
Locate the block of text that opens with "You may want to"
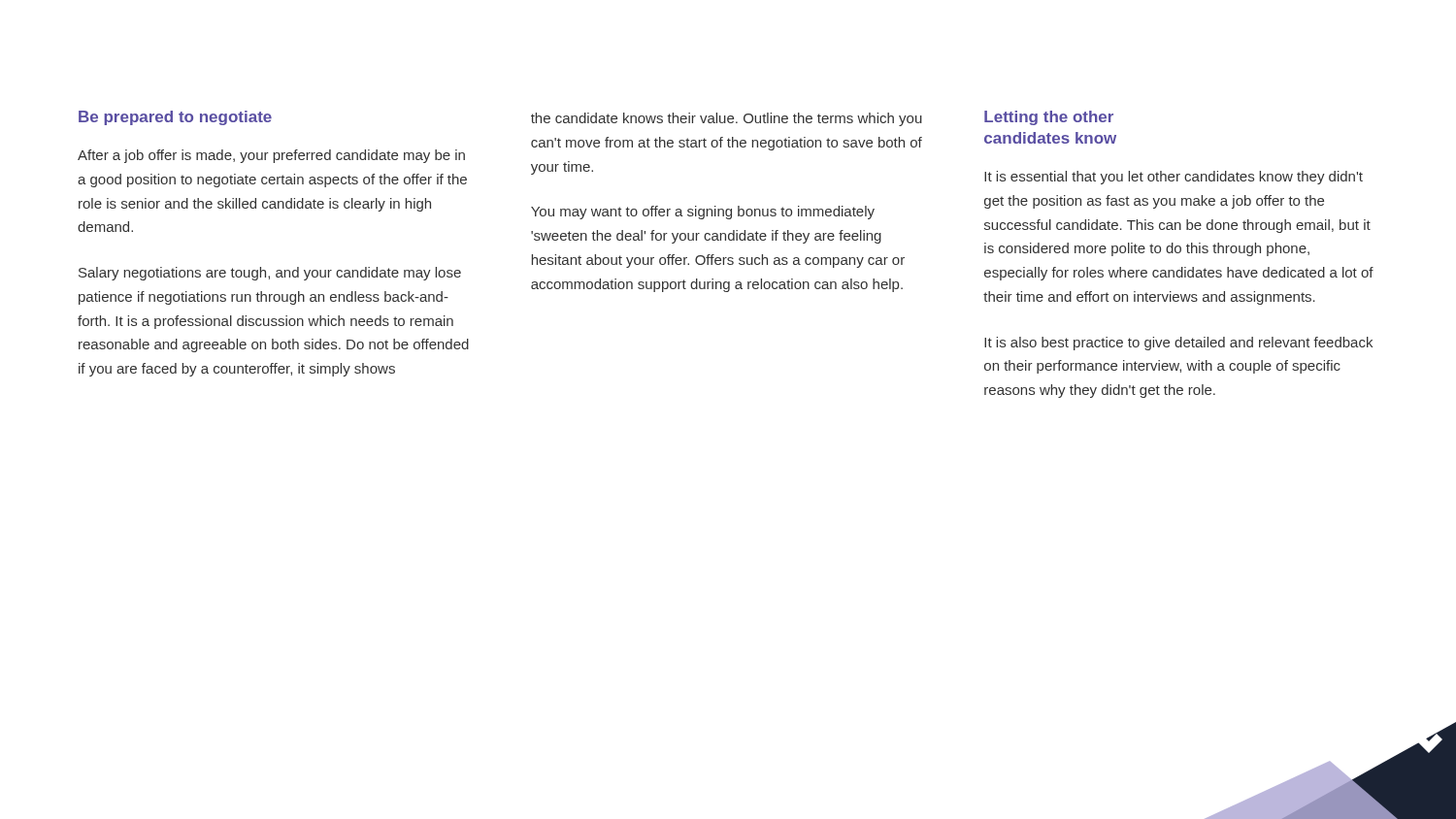pos(718,247)
